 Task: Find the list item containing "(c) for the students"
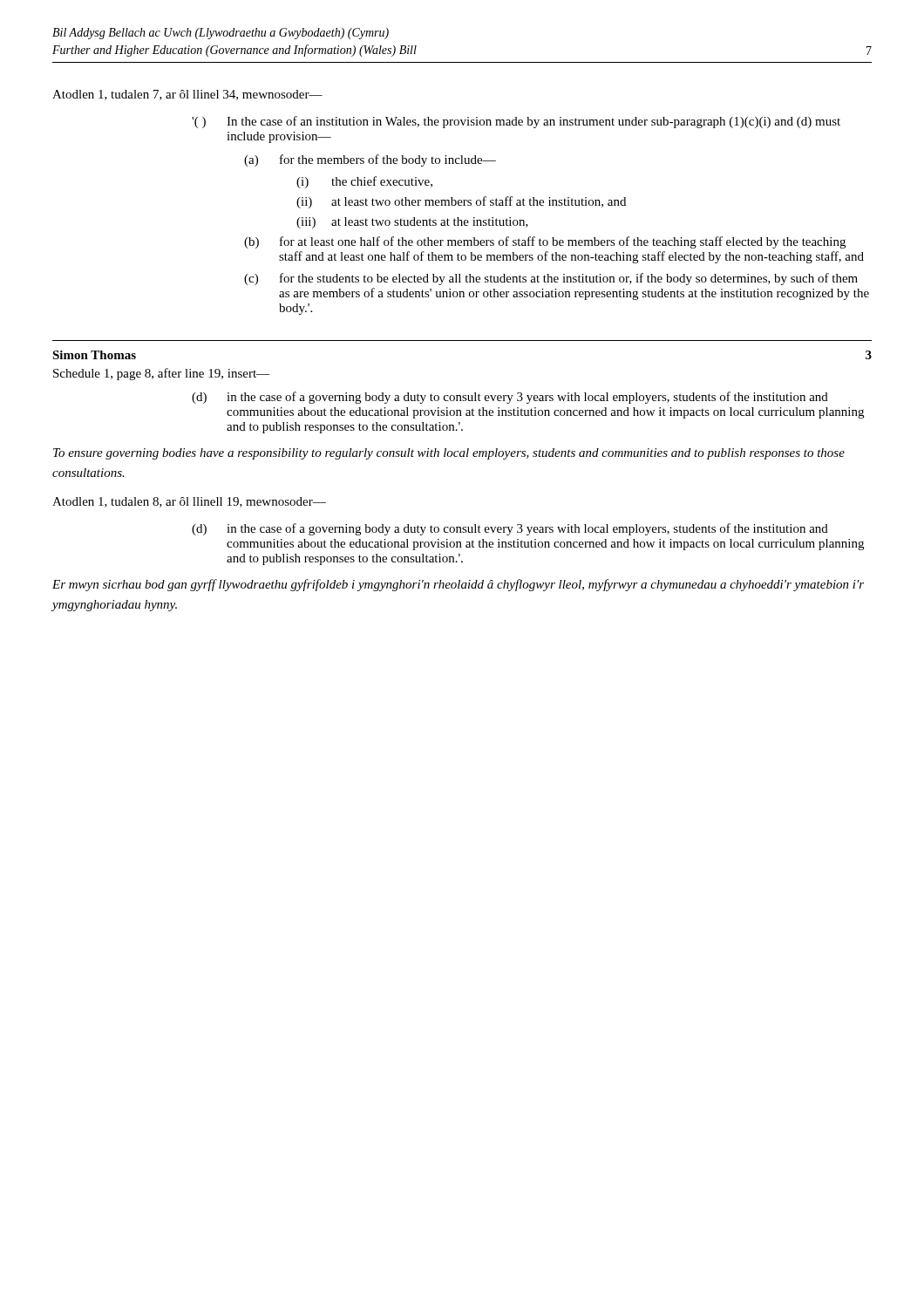pos(558,293)
